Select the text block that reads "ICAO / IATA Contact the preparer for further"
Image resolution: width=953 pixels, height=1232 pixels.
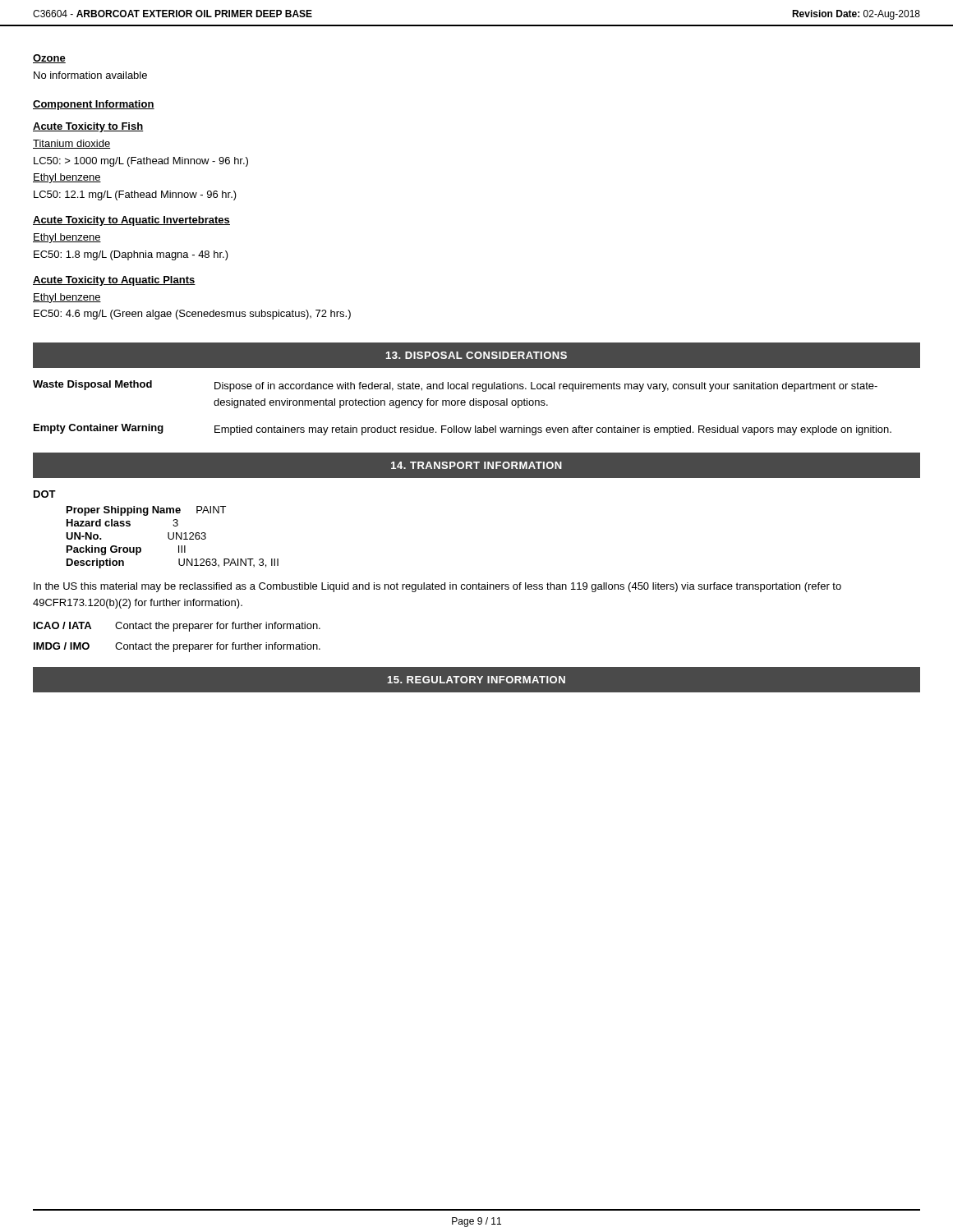coord(177,625)
